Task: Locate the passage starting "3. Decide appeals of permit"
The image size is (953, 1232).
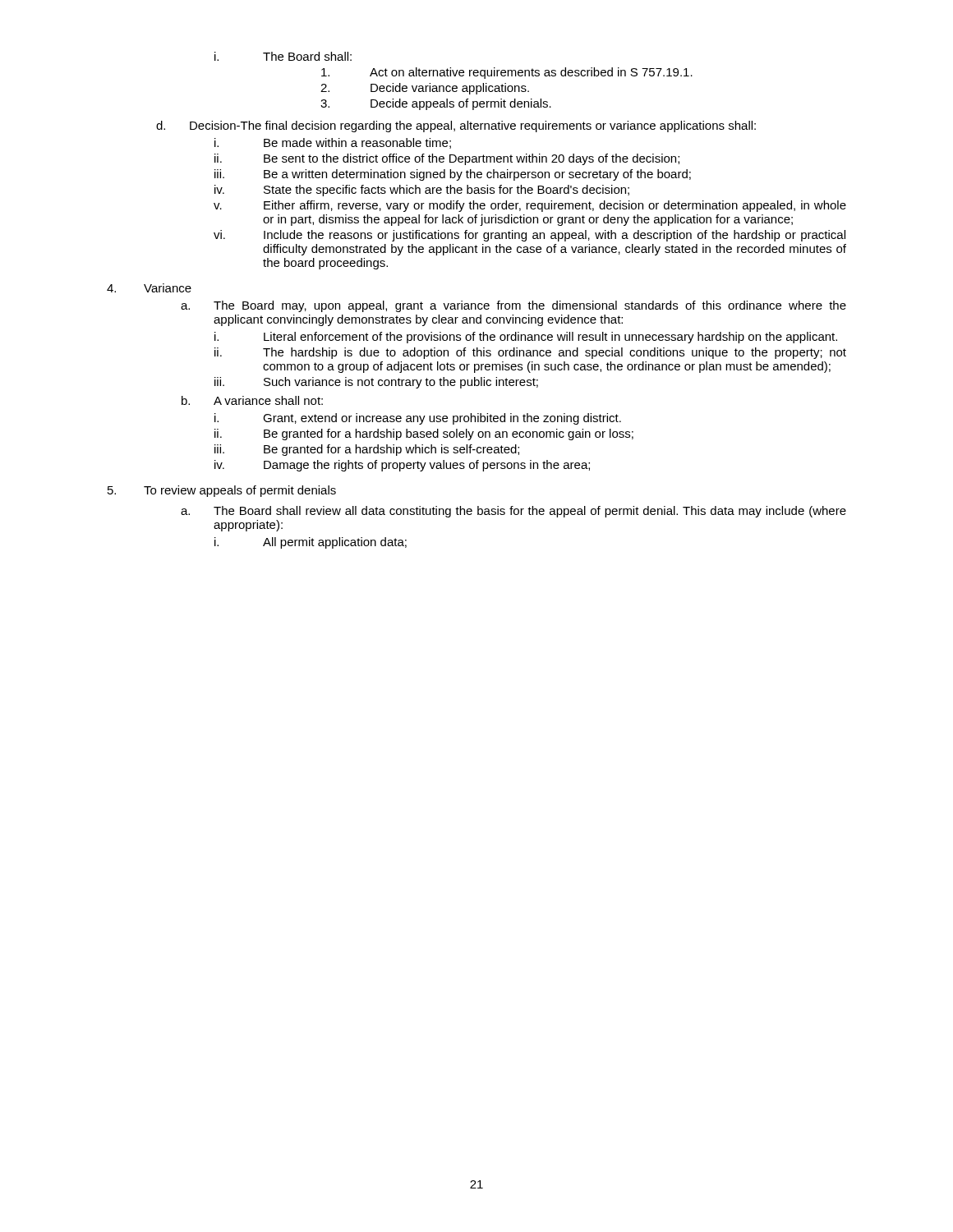Action: coord(436,104)
